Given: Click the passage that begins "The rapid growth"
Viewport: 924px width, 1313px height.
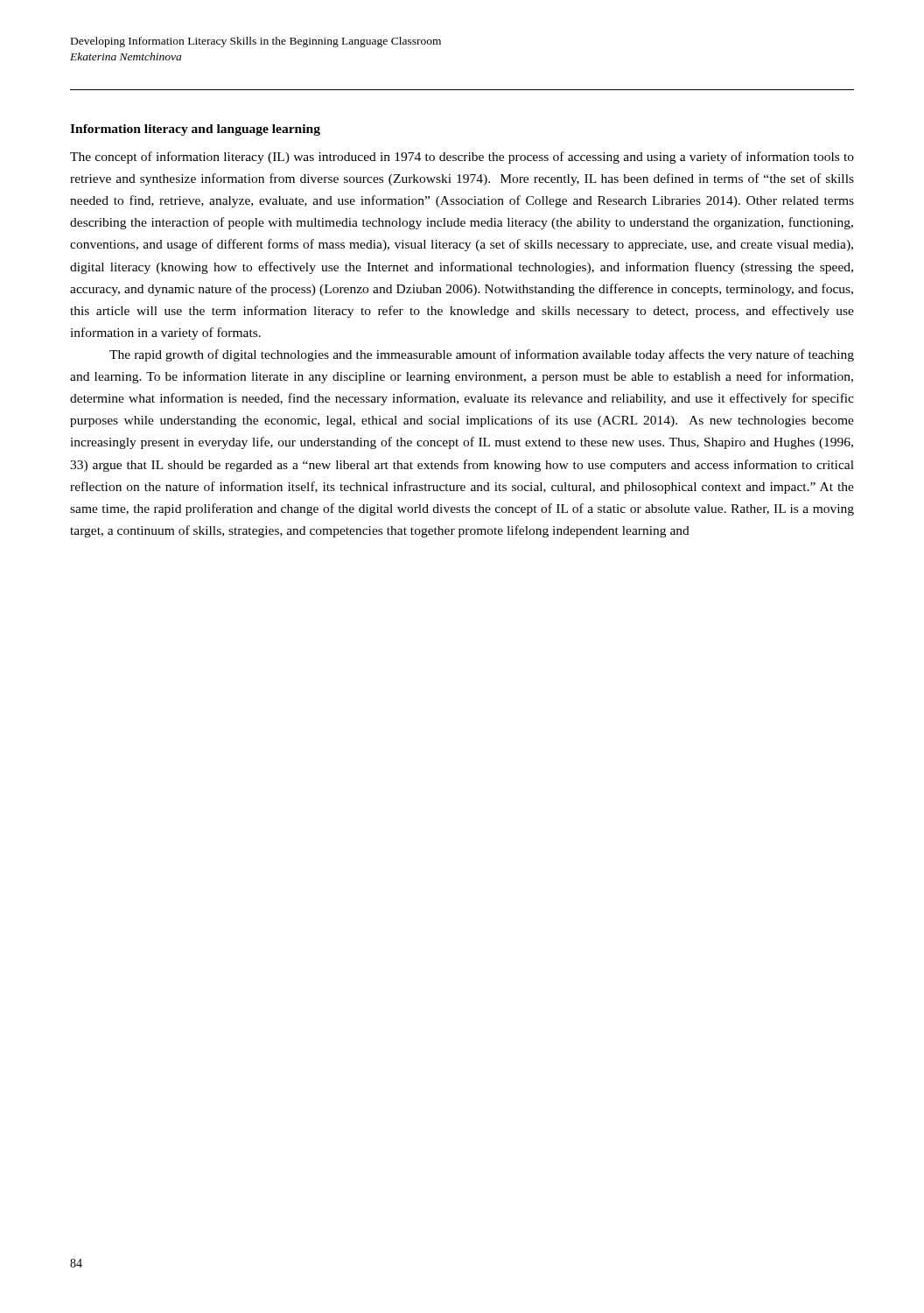Looking at the screenshot, I should (462, 442).
